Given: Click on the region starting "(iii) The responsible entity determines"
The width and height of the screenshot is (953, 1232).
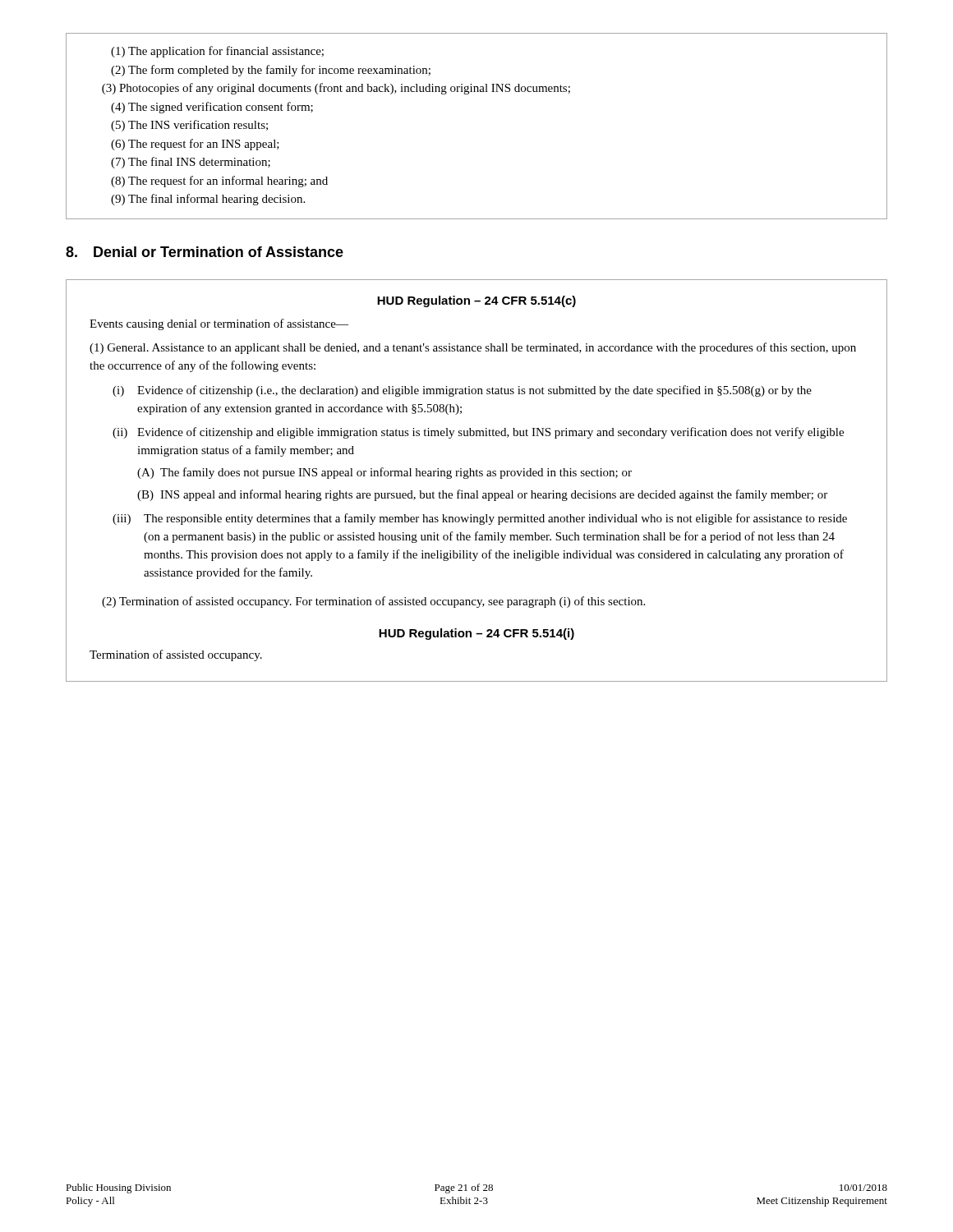Looking at the screenshot, I should pos(488,546).
